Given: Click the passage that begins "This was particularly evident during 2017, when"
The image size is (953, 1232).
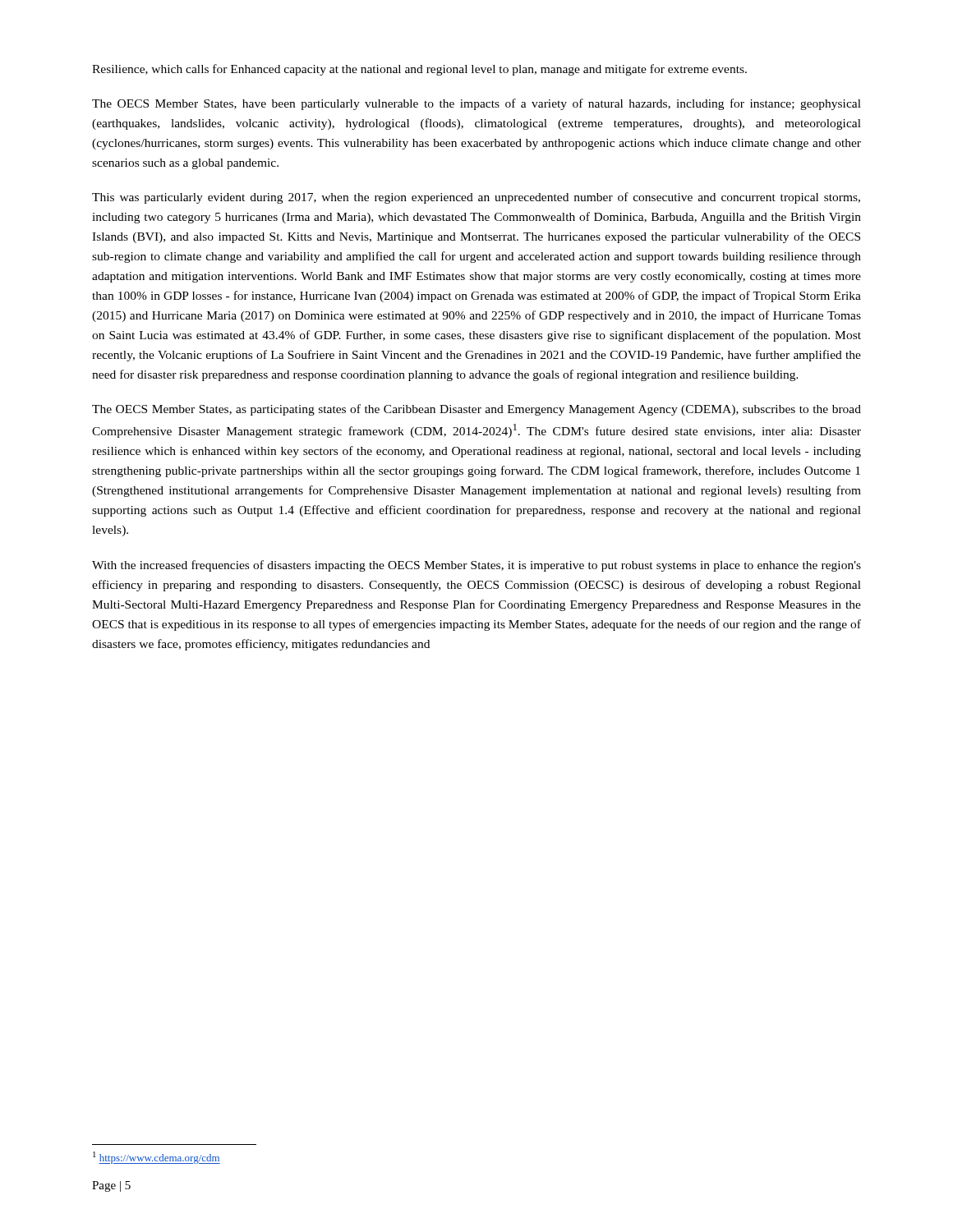Looking at the screenshot, I should point(476,286).
